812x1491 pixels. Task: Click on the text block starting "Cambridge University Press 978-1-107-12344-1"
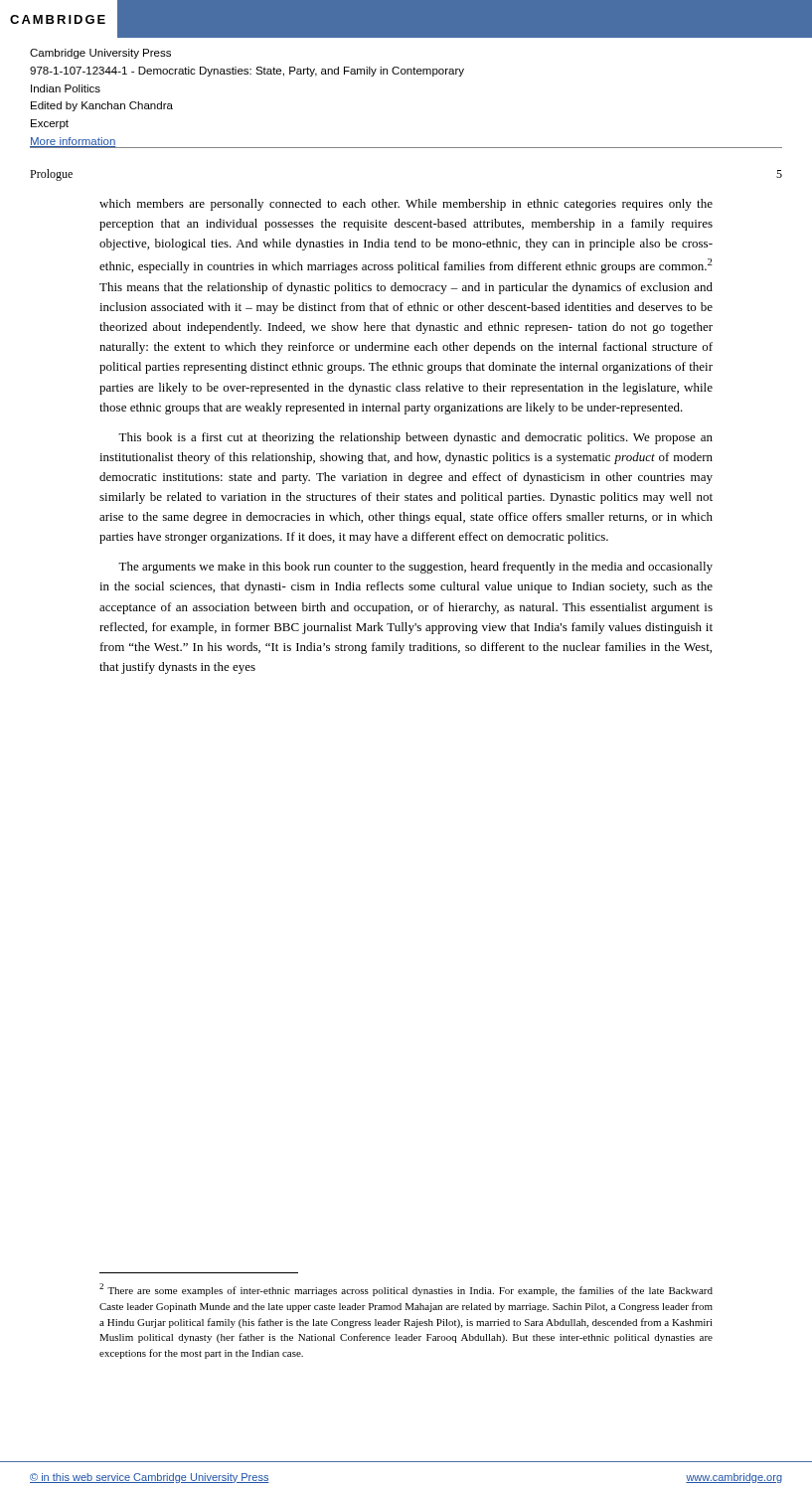pyautogui.click(x=100, y=54)
